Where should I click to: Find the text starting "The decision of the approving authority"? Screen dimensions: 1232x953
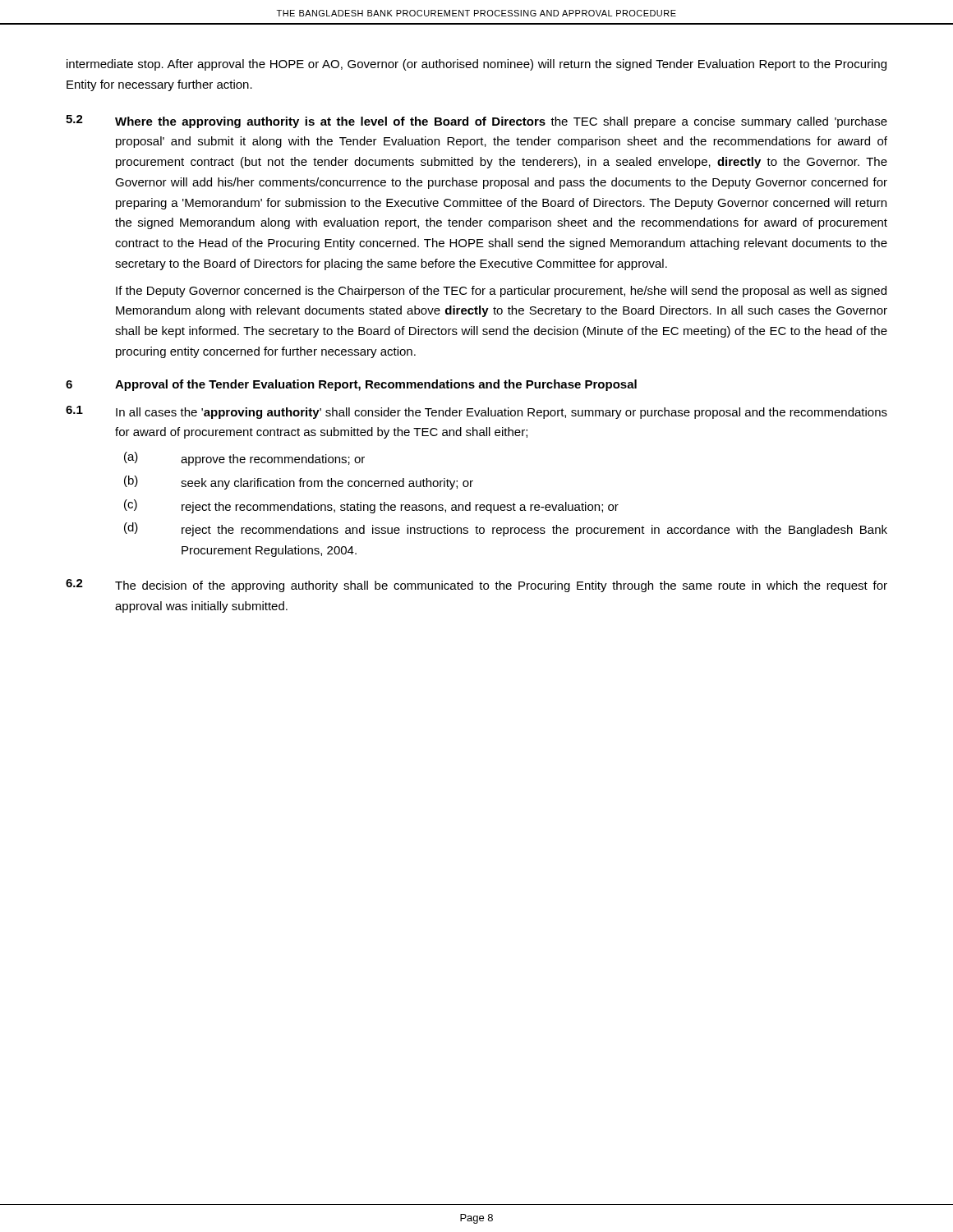(x=501, y=595)
